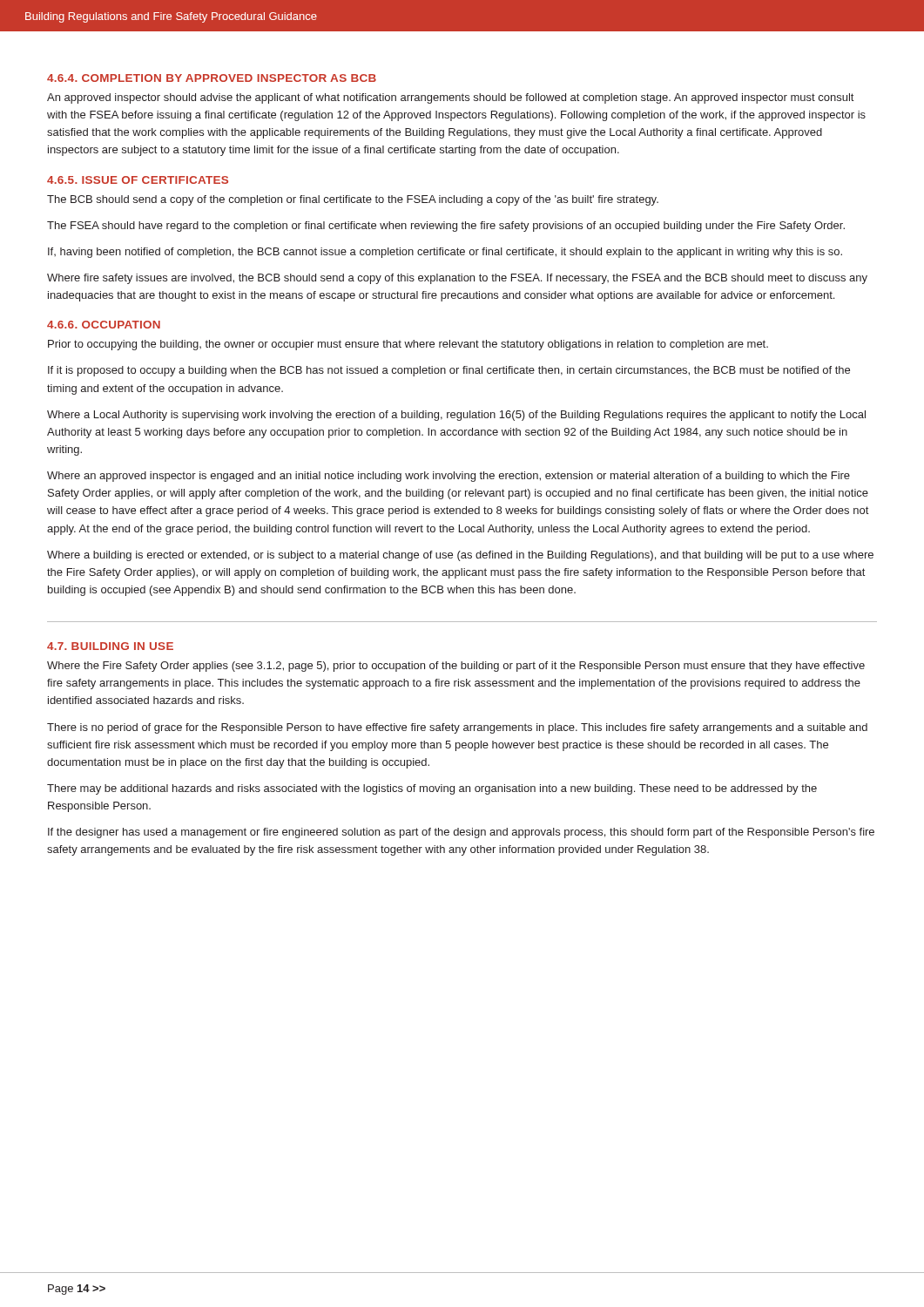The height and width of the screenshot is (1307, 924).
Task: Locate the text block with the text "Prior to occupying the building, the"
Action: [x=408, y=344]
